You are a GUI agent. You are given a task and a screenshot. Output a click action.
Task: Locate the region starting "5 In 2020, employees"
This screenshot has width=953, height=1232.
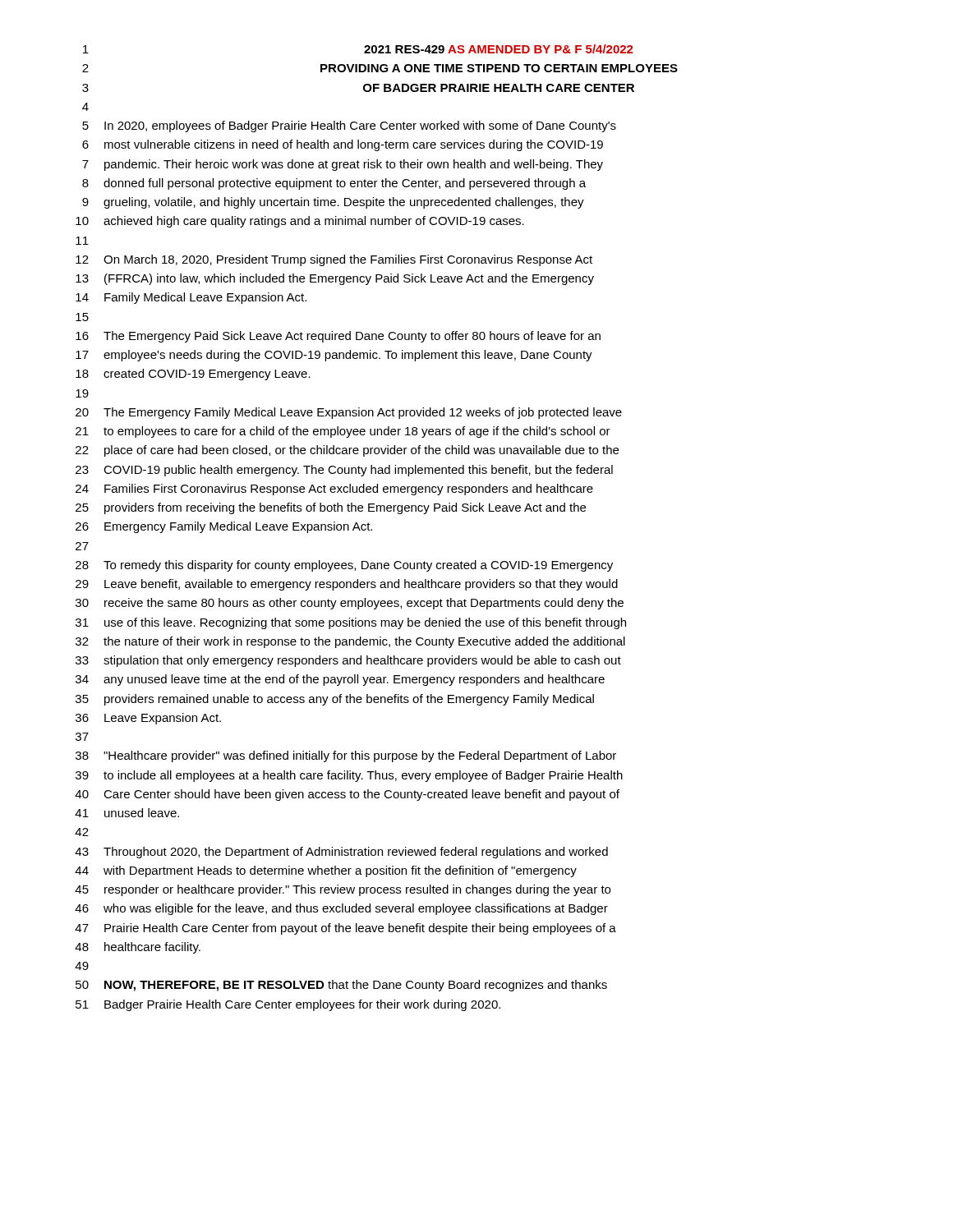(476, 173)
